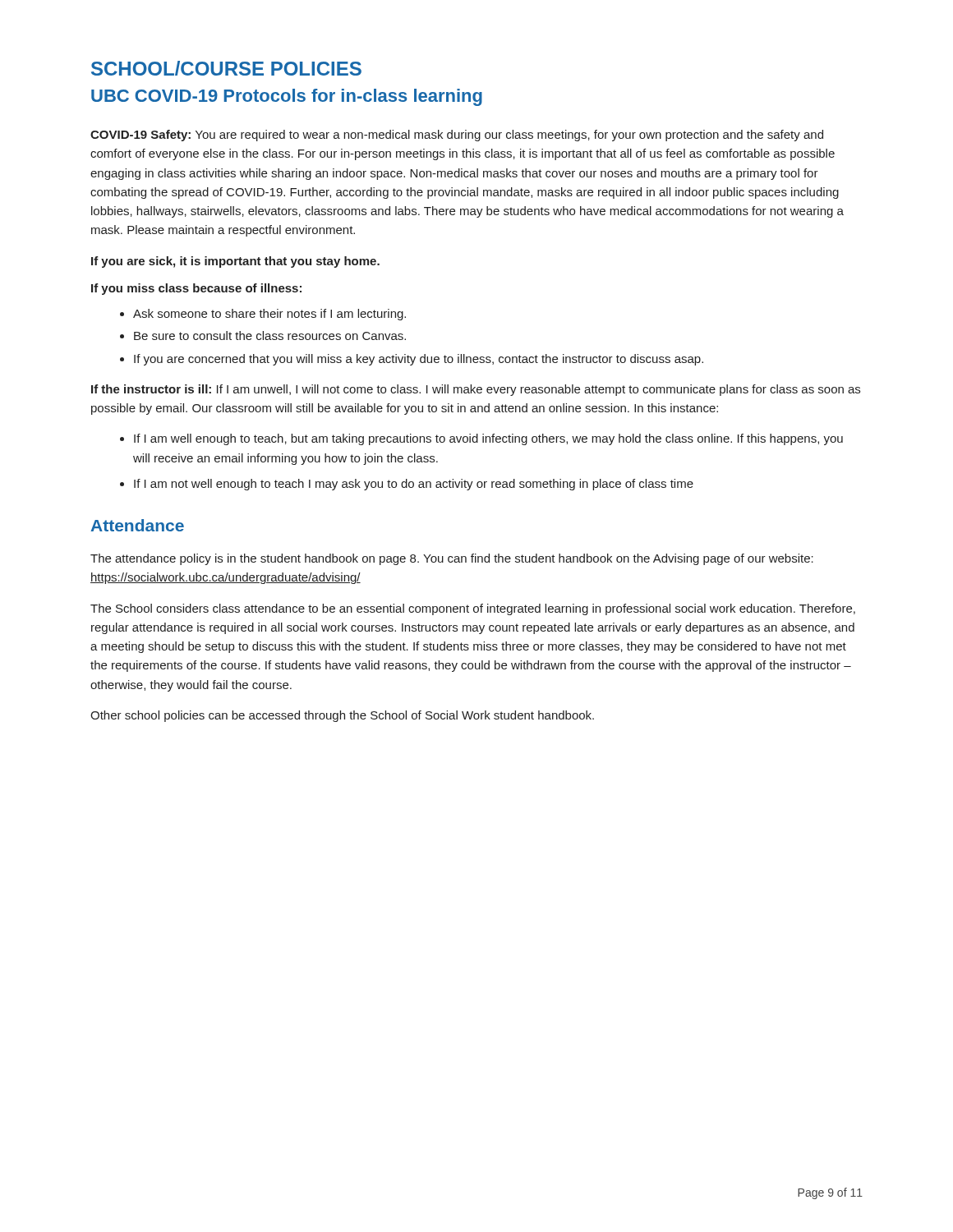The image size is (953, 1232).
Task: Select the text block with the text "If the instructor is ill: If I"
Action: tap(476, 398)
